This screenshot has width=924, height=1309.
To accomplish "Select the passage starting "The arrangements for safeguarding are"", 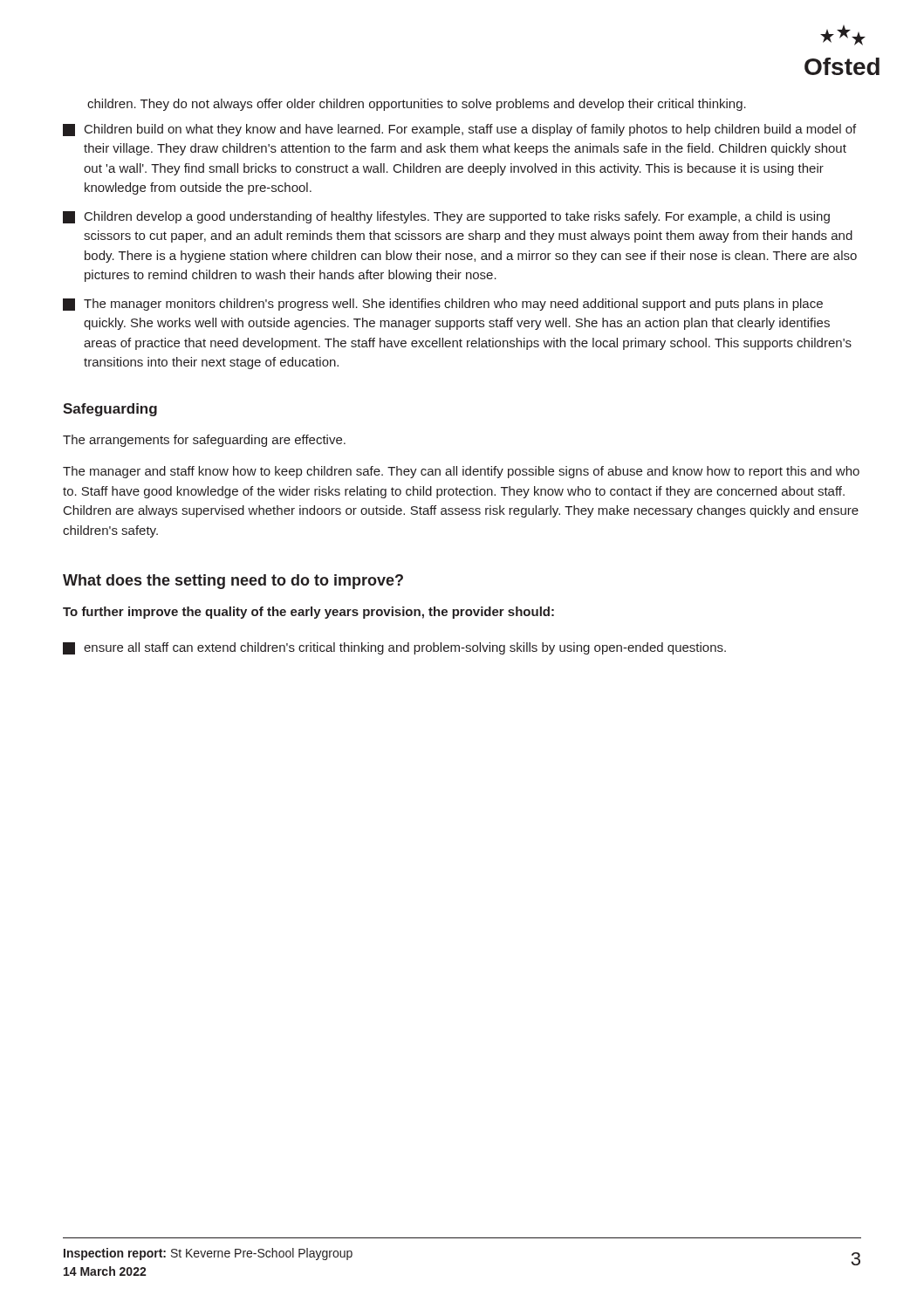I will [x=205, y=439].
